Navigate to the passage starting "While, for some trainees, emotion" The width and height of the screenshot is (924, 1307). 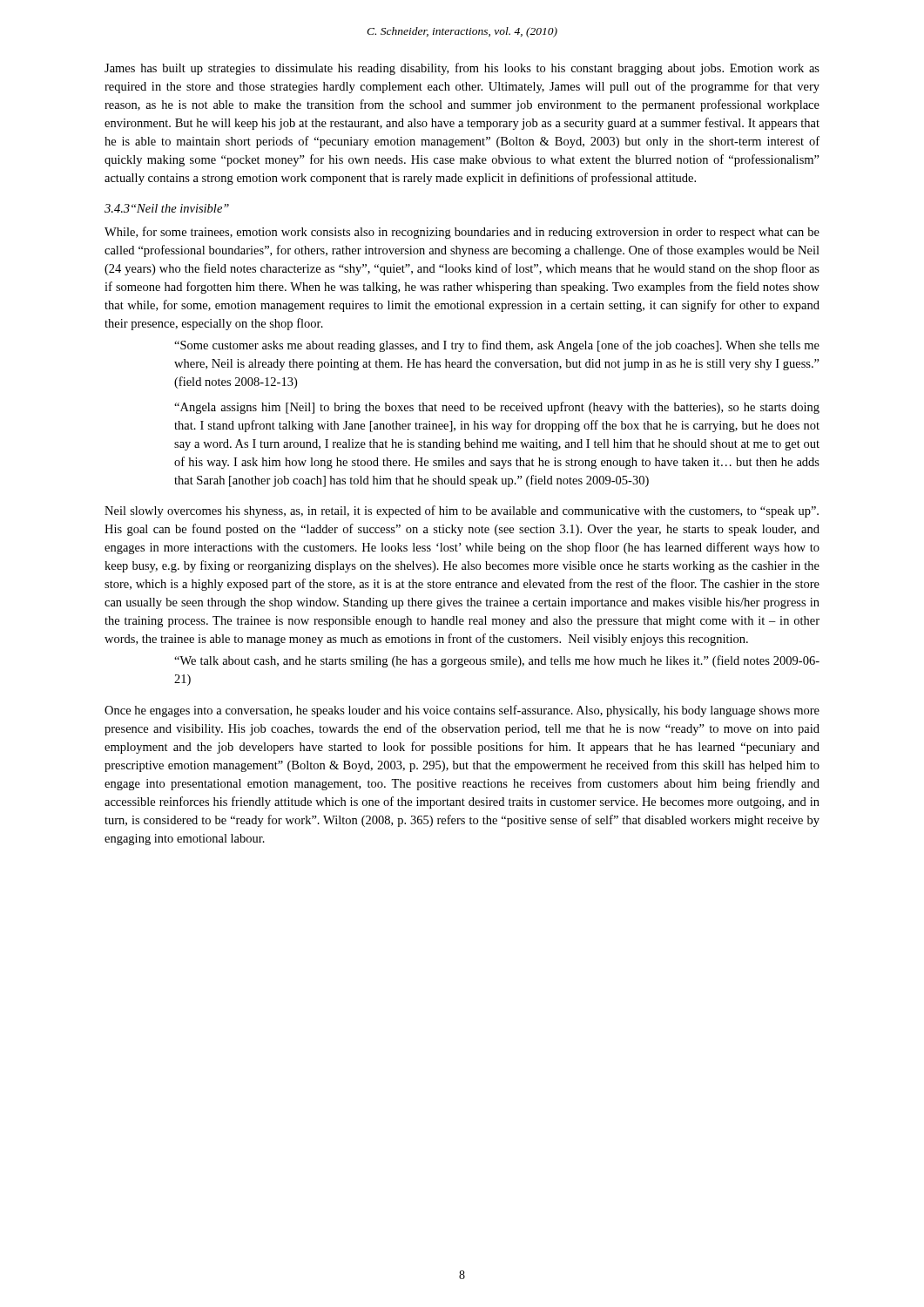(462, 278)
